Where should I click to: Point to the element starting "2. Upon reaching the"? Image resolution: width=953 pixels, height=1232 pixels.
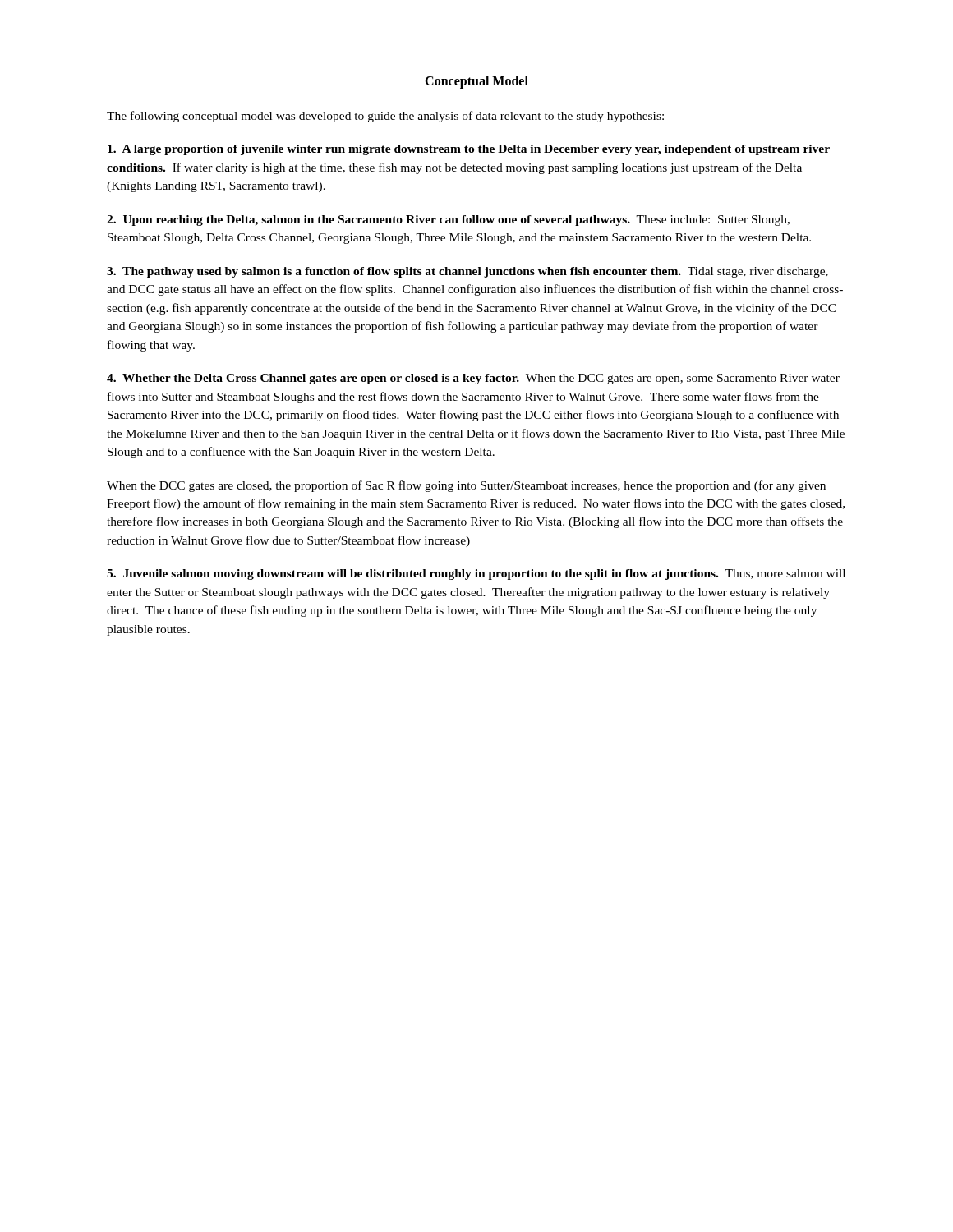pyautogui.click(x=459, y=228)
